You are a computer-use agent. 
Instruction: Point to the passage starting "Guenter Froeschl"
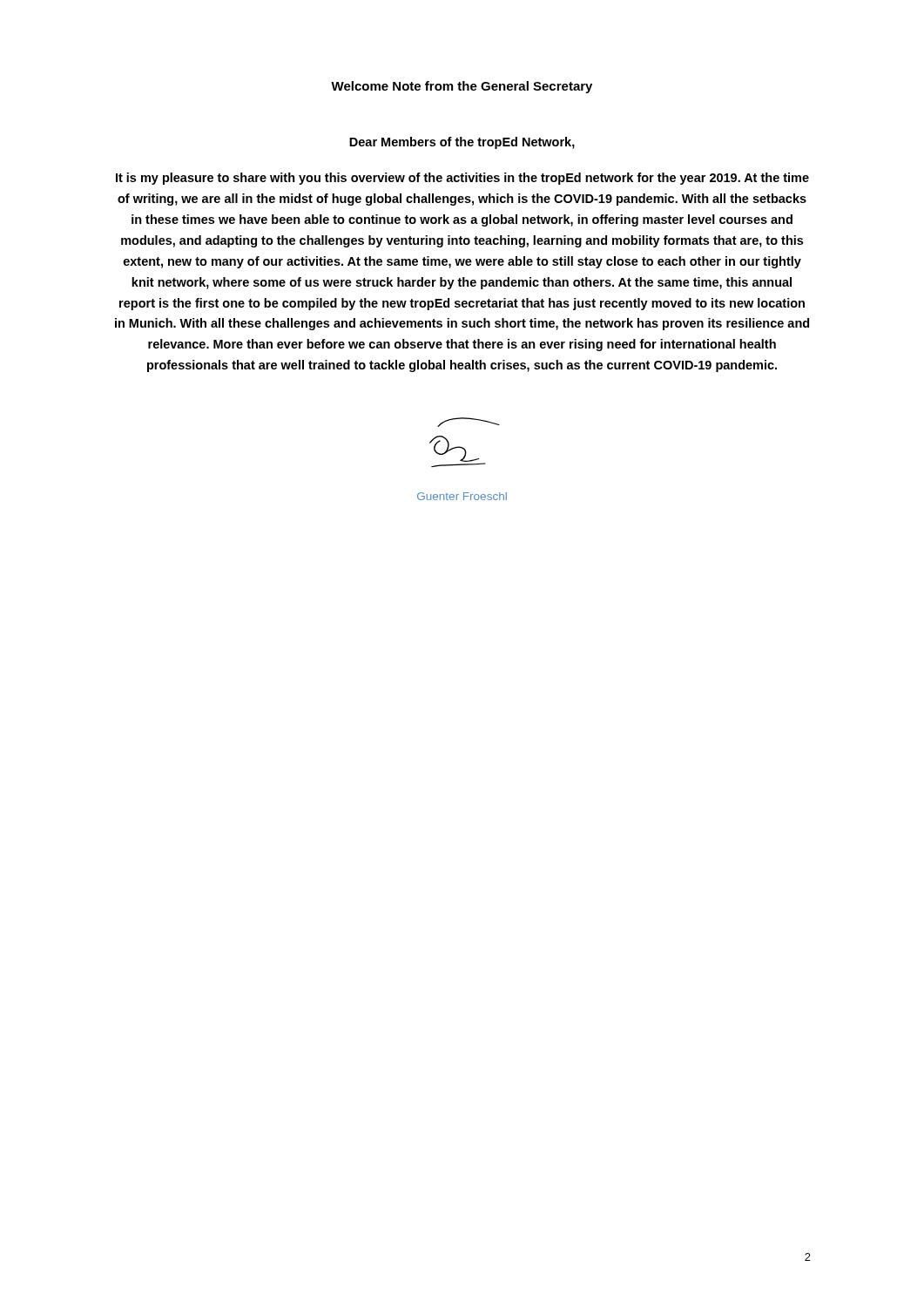click(462, 496)
